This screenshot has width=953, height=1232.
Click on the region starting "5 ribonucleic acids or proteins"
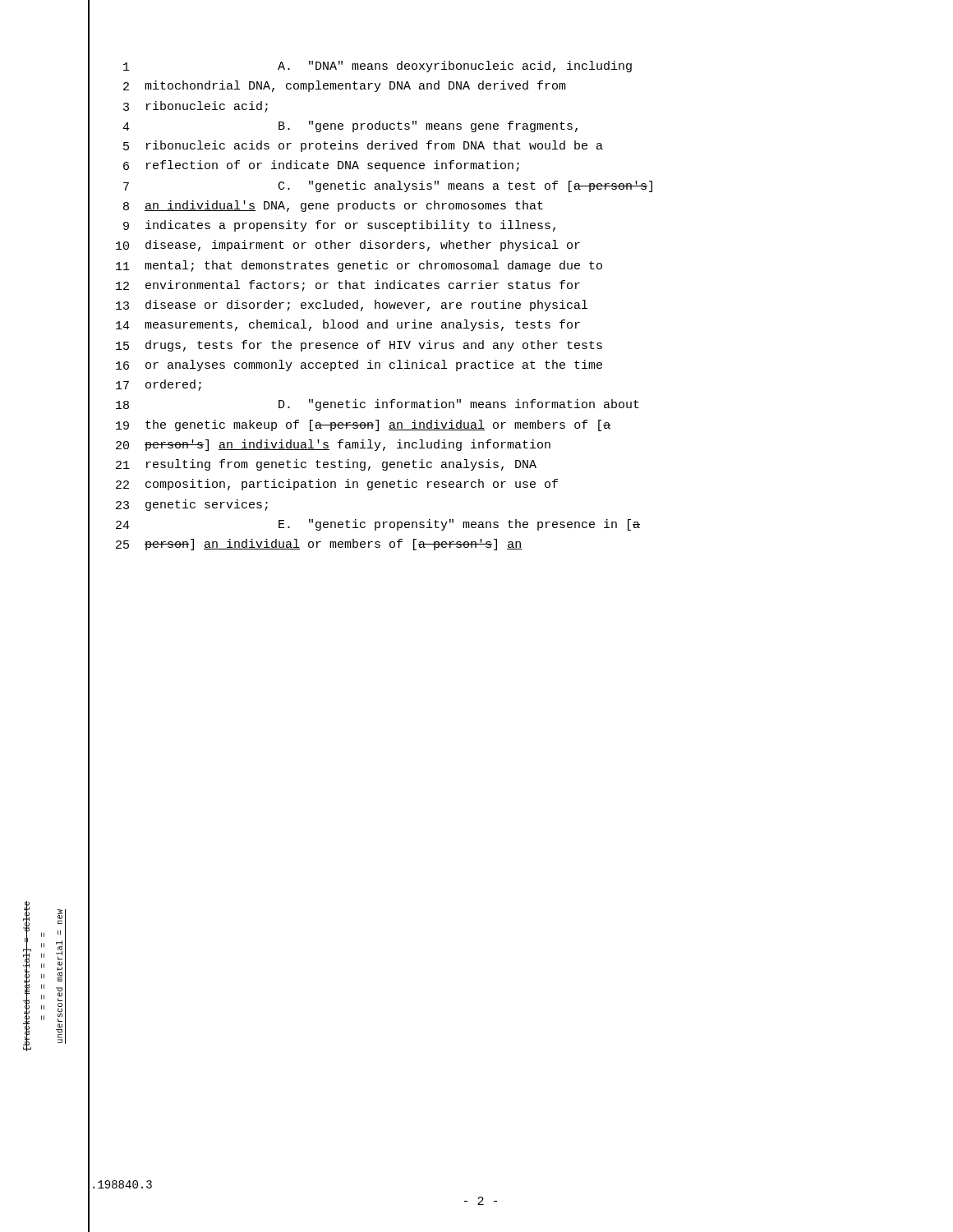click(481, 147)
